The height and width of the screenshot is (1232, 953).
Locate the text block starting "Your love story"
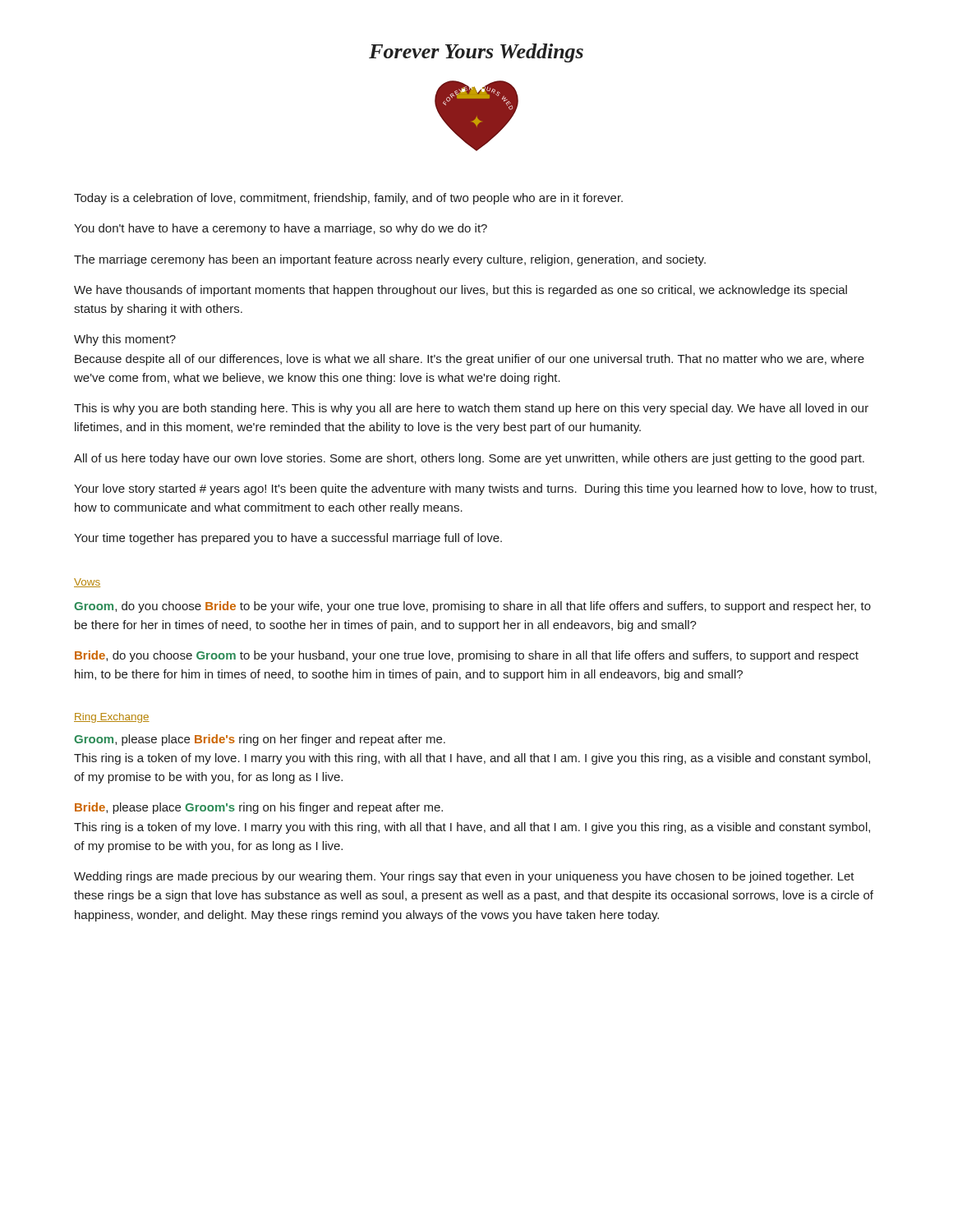click(x=476, y=498)
